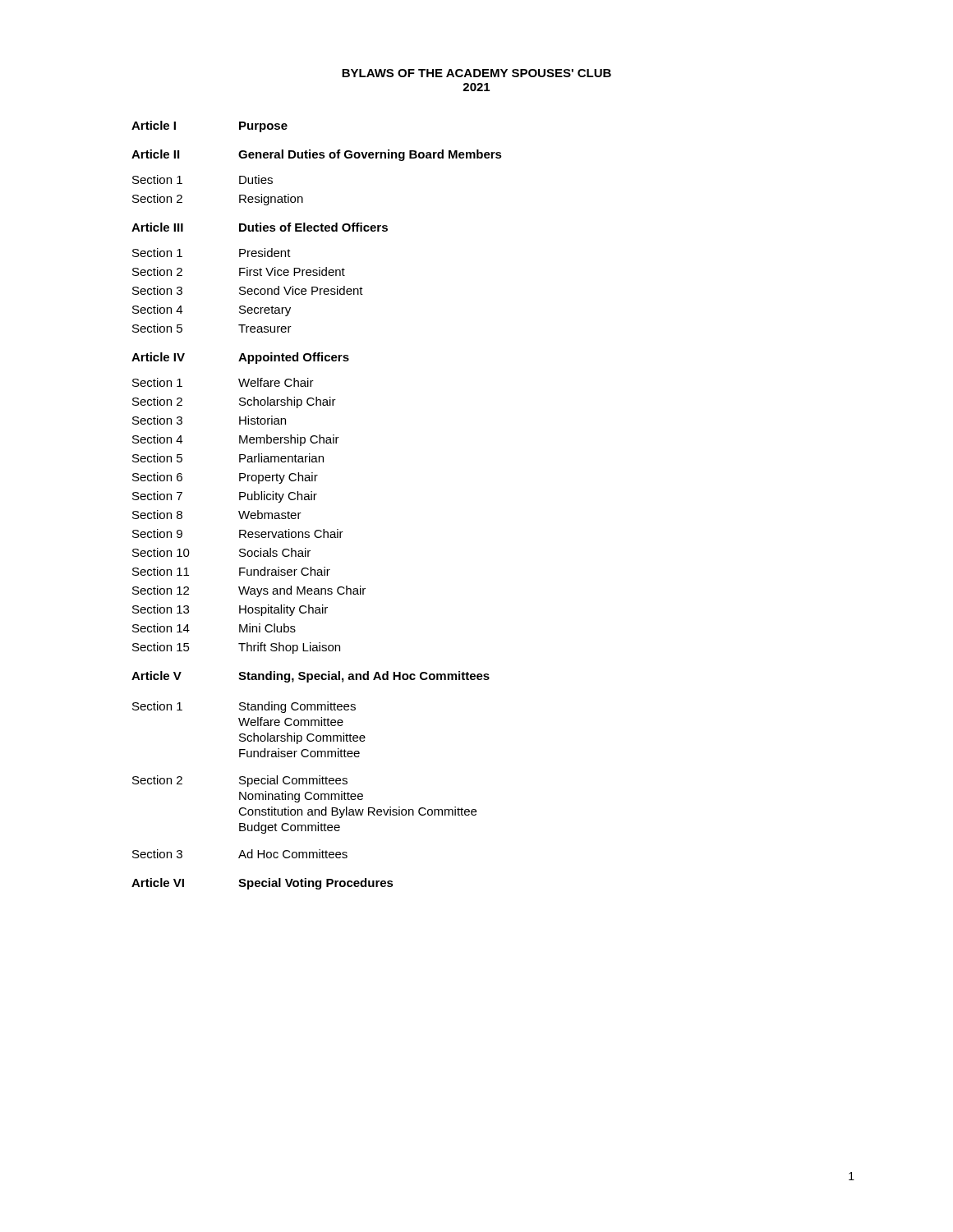Click on the text starting "Section 3 Second Vice President"
The image size is (953, 1232).
248,290
